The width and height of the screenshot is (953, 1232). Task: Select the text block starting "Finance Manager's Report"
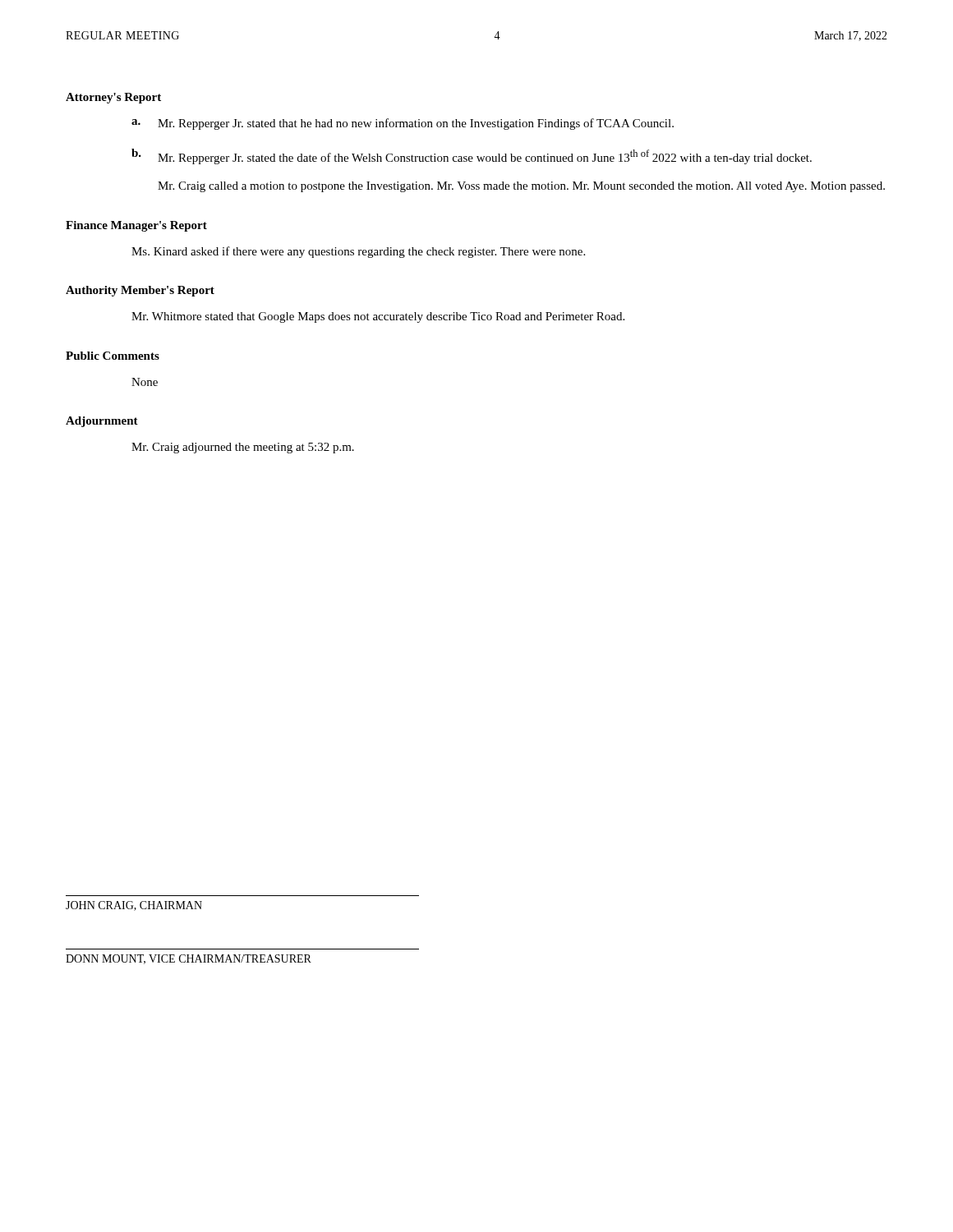(x=136, y=225)
